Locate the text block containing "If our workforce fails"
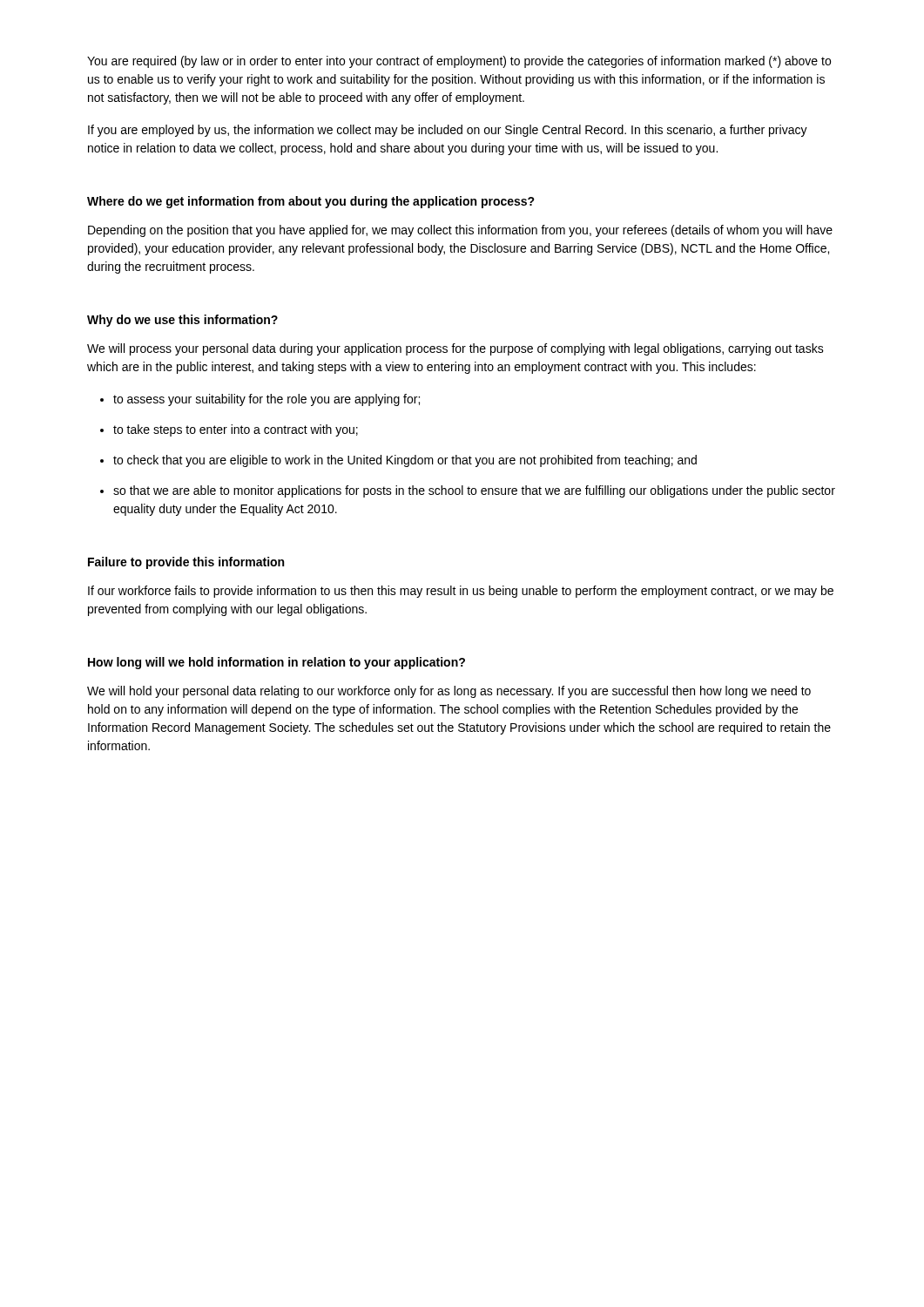The width and height of the screenshot is (924, 1307). [x=461, y=600]
